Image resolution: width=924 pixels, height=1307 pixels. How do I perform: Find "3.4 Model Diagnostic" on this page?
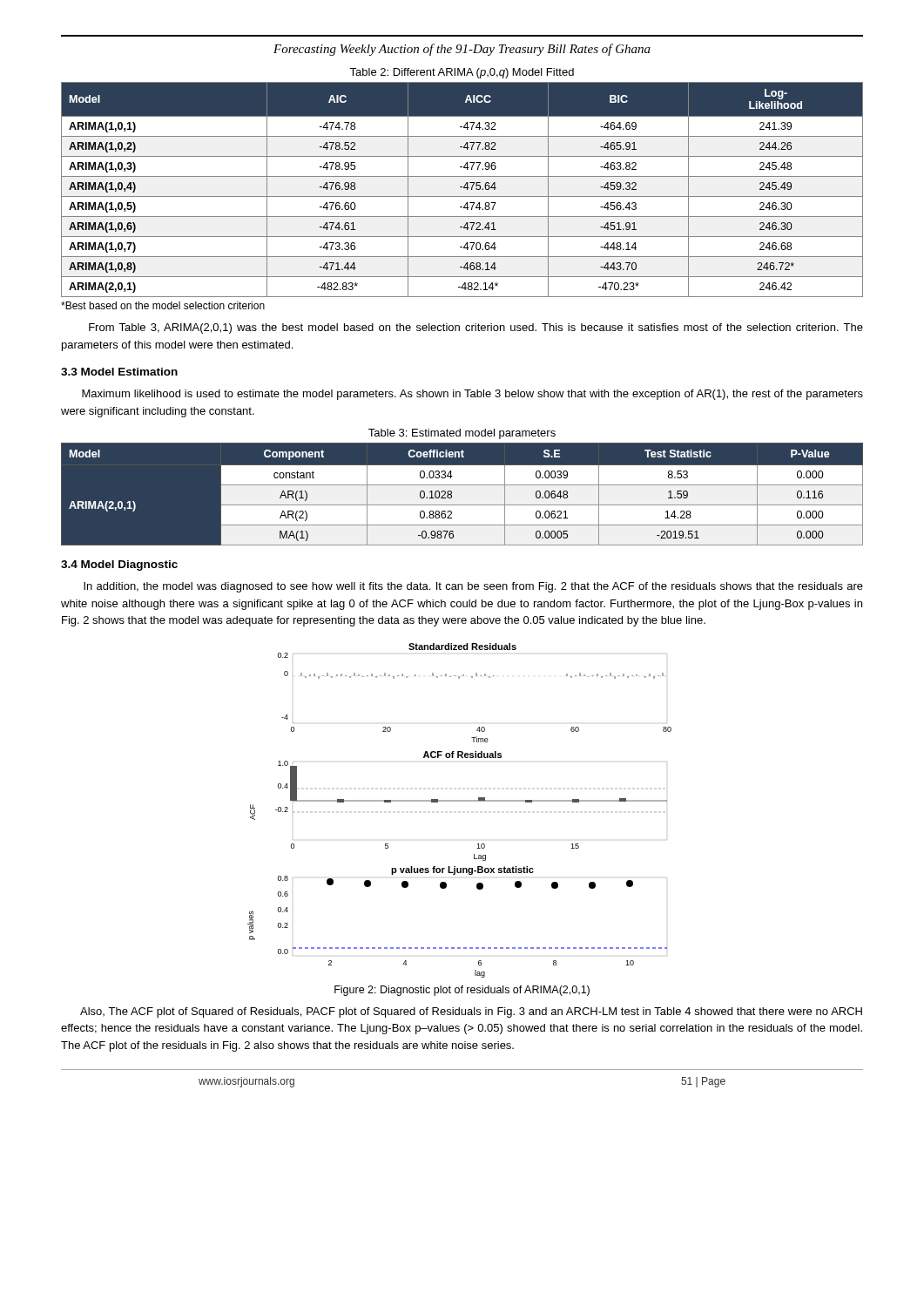(x=119, y=564)
